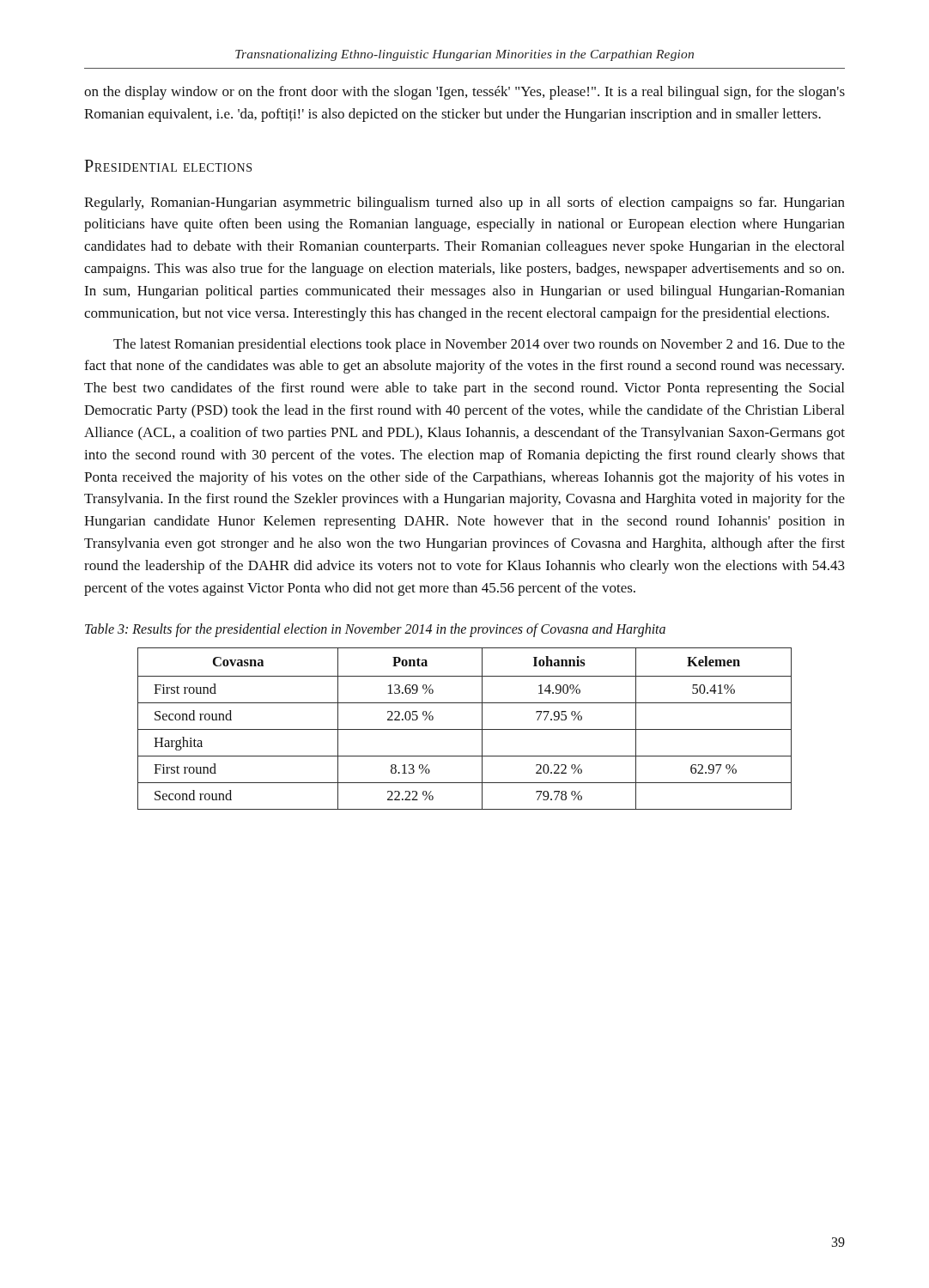This screenshot has width=929, height=1288.
Task: Locate the element starting "Table 3: Results for the"
Action: 375,629
